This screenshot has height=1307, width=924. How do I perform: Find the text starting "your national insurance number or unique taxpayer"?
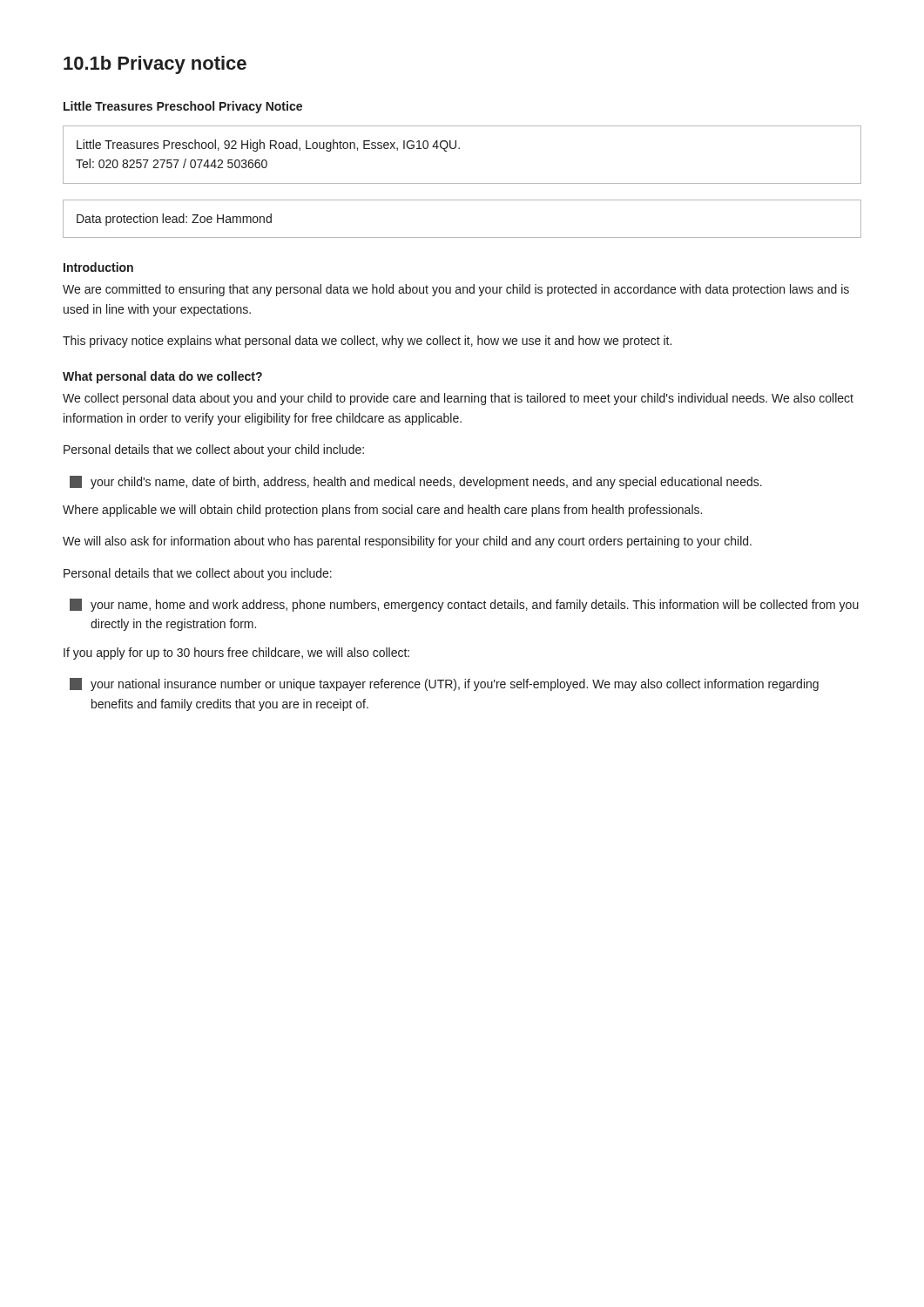(x=465, y=694)
